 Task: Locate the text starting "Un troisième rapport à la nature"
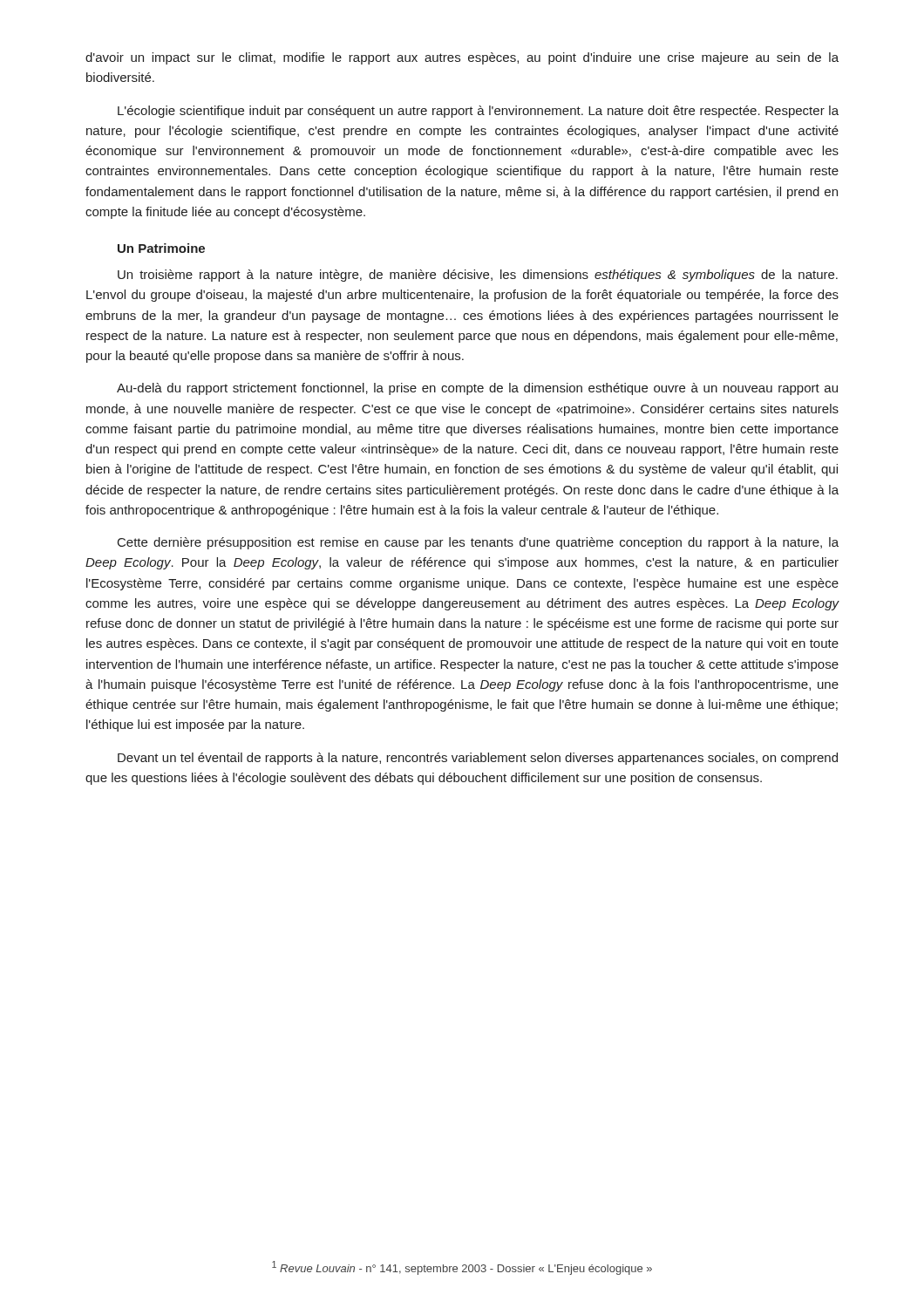(x=462, y=315)
